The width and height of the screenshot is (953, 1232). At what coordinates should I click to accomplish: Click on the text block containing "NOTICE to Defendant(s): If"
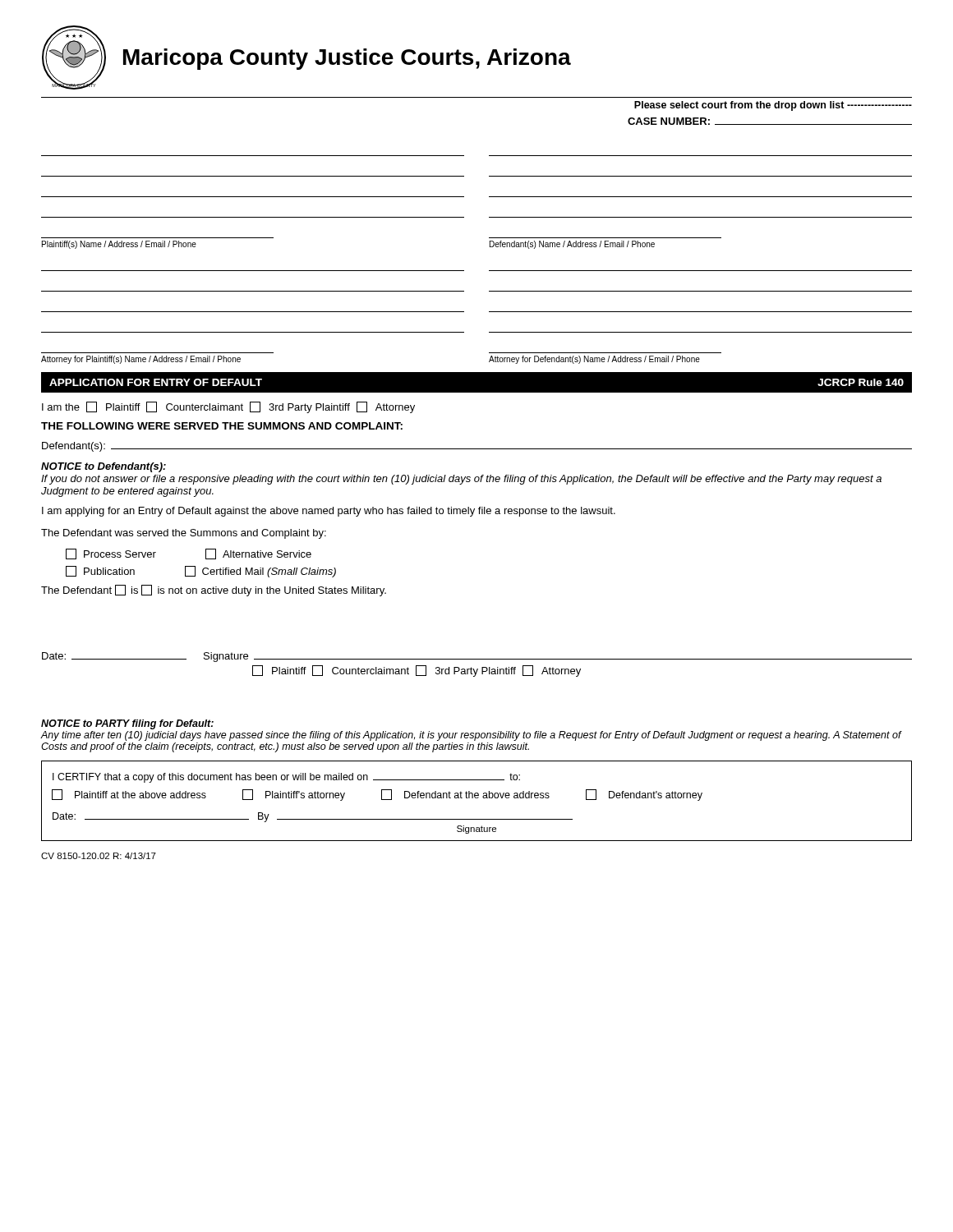click(461, 478)
